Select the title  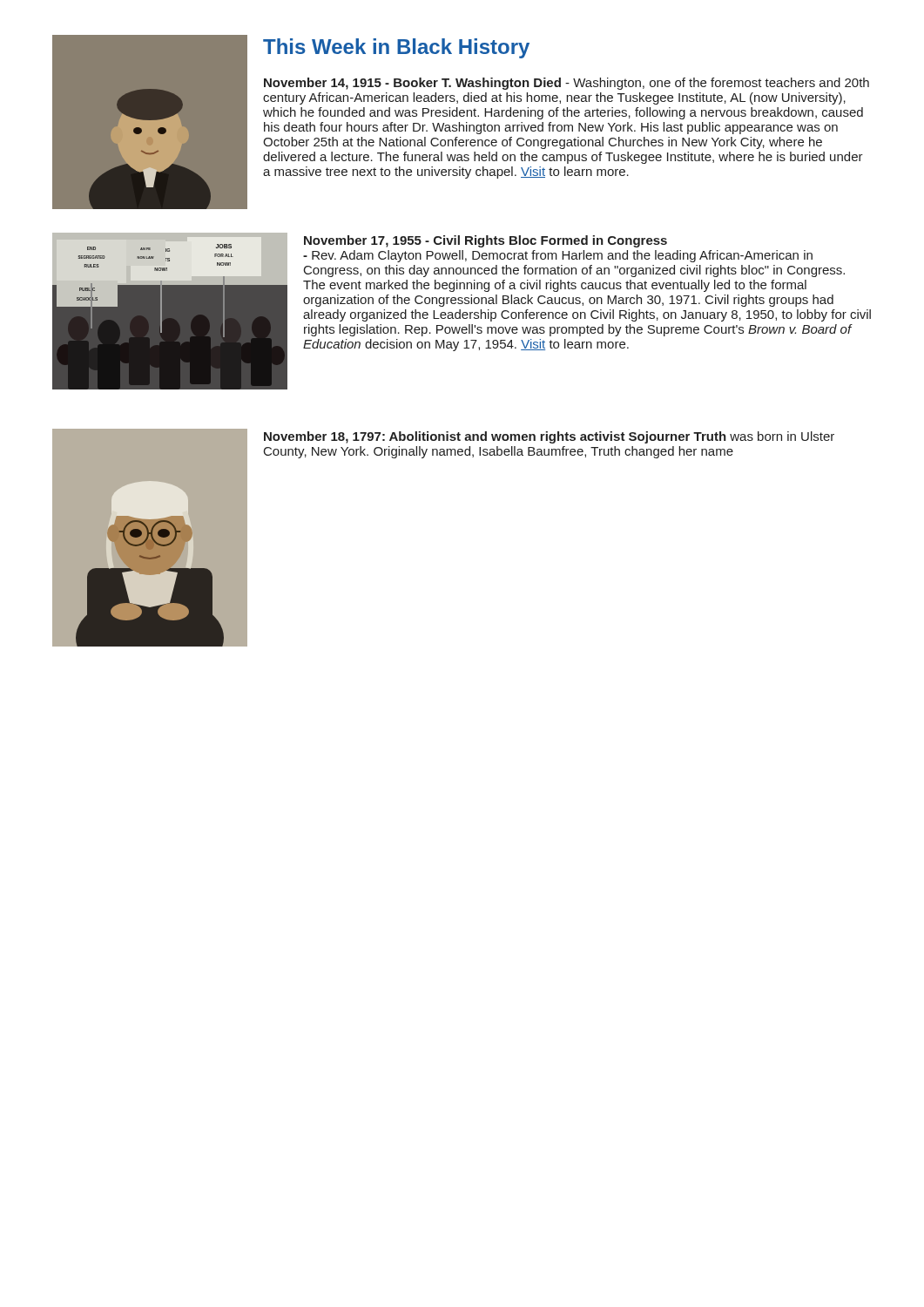396,47
